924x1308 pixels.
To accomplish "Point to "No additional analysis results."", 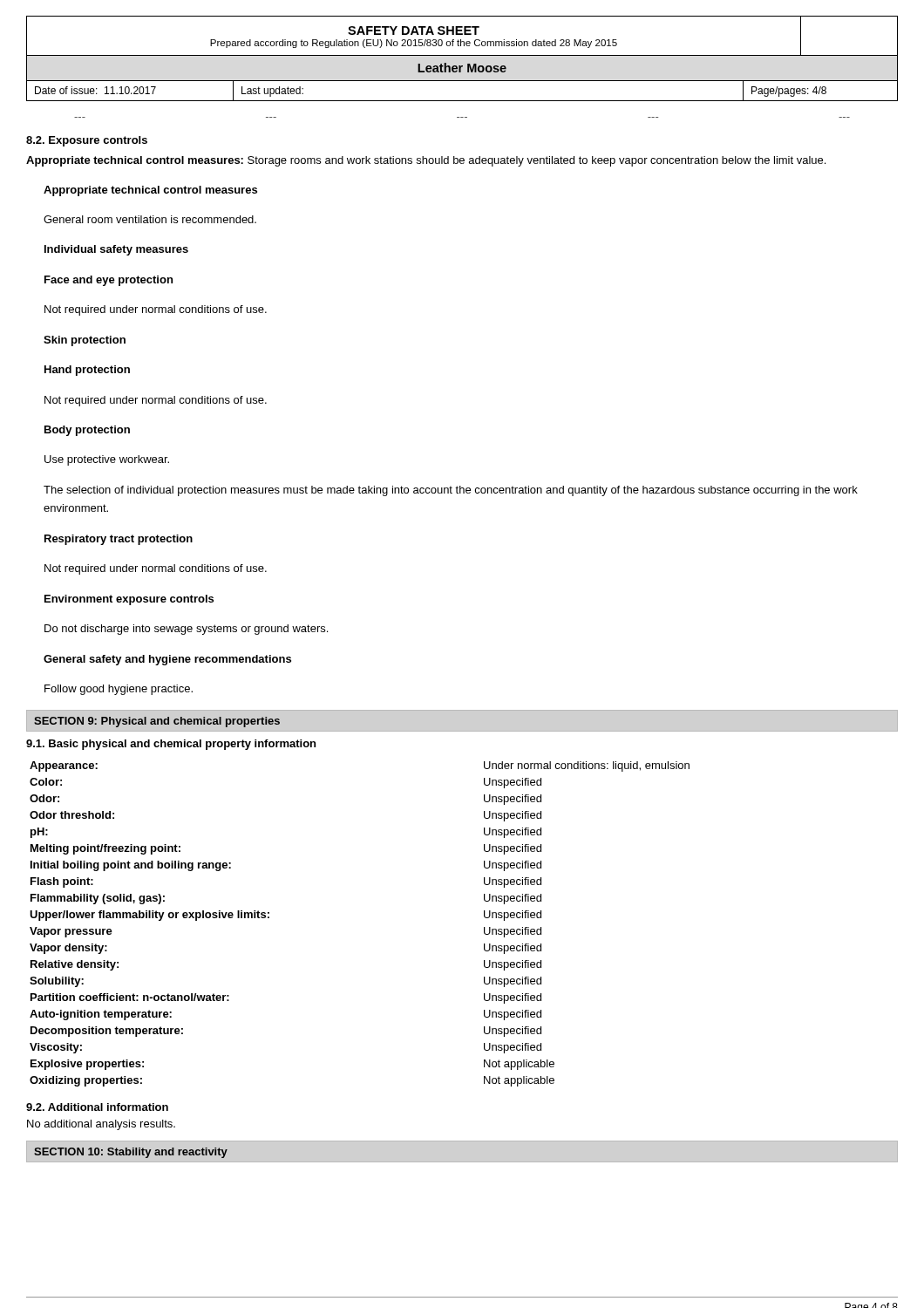I will point(101,1124).
